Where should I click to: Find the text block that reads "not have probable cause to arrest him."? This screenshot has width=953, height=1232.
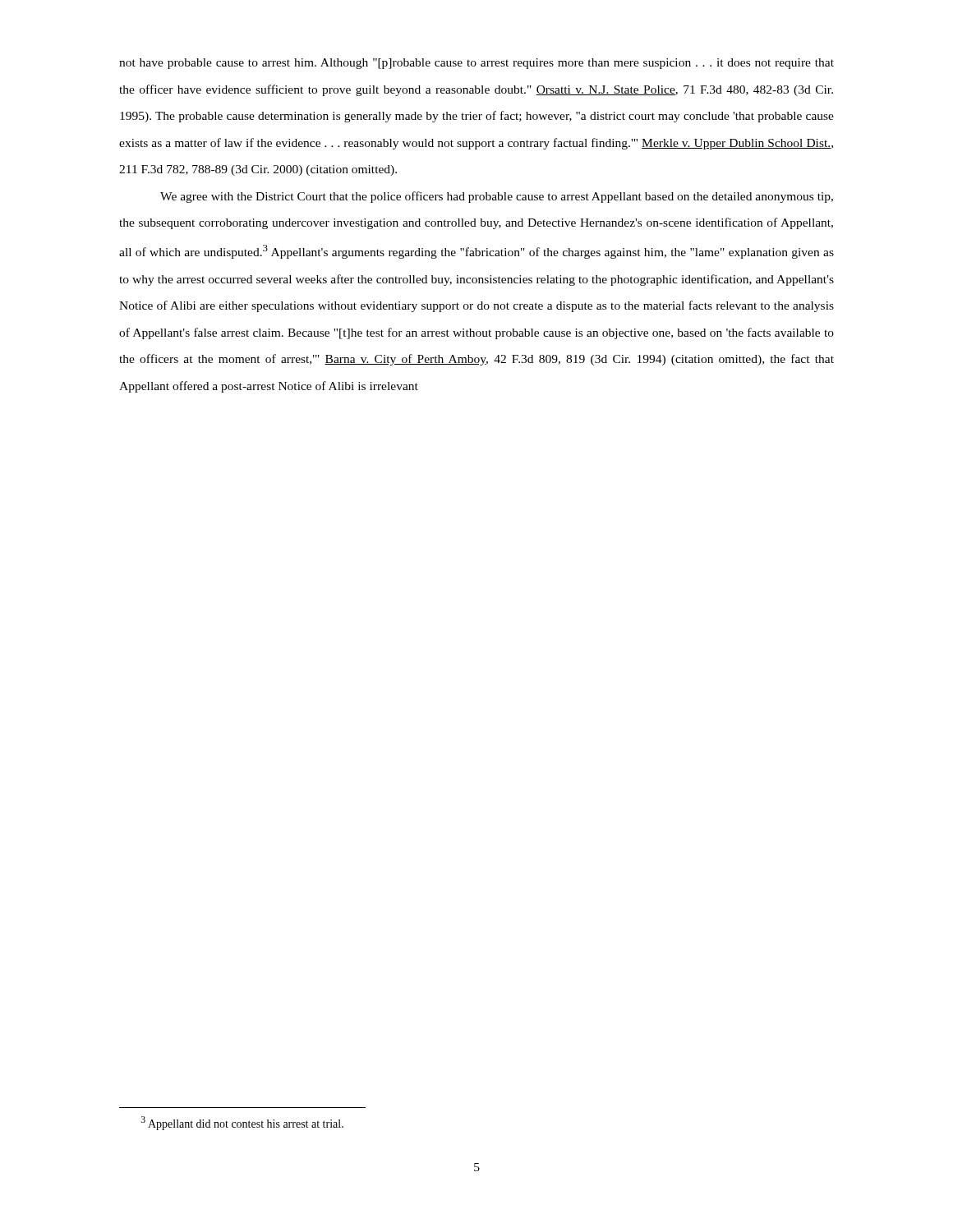[x=476, y=116]
